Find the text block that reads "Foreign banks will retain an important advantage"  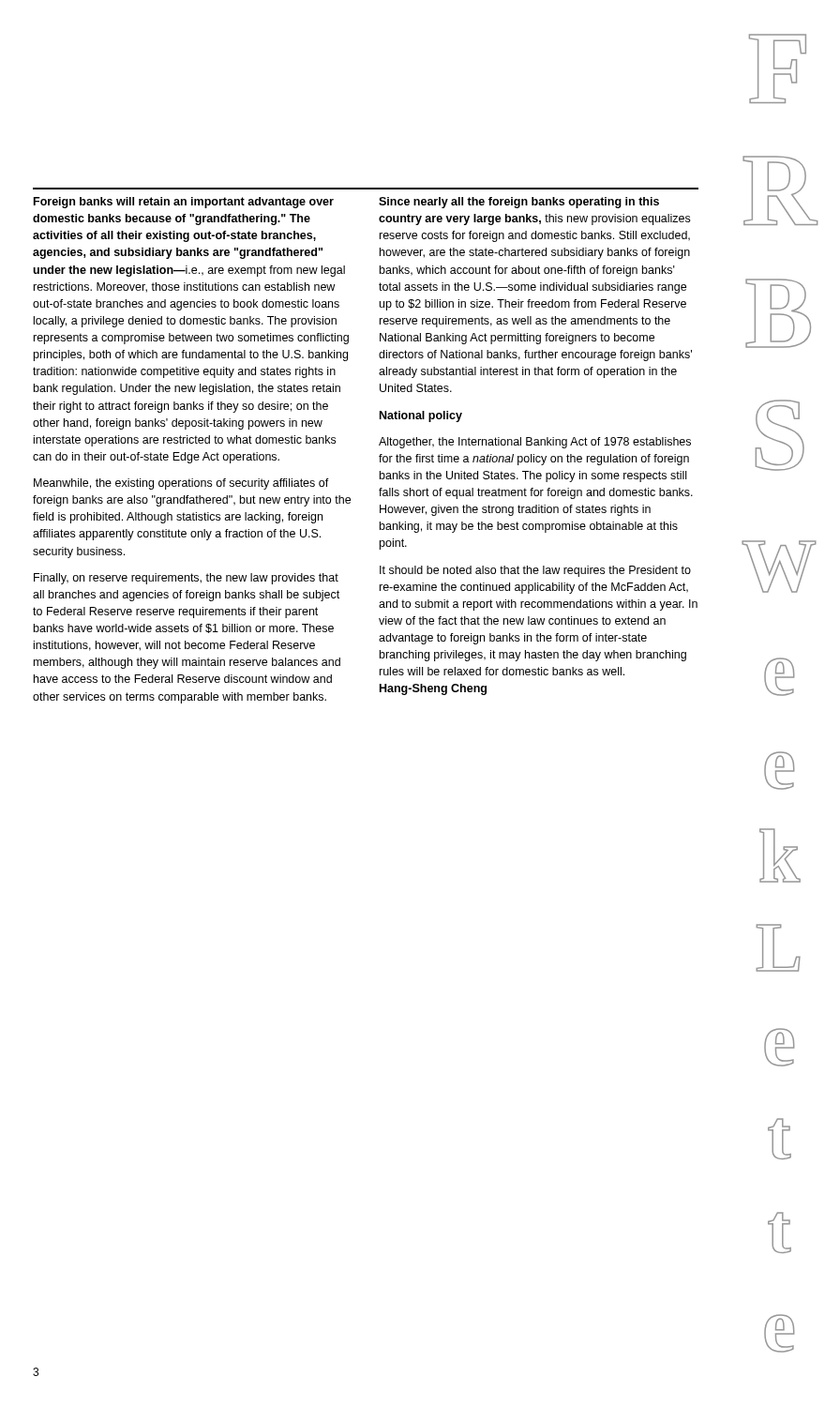click(x=193, y=329)
